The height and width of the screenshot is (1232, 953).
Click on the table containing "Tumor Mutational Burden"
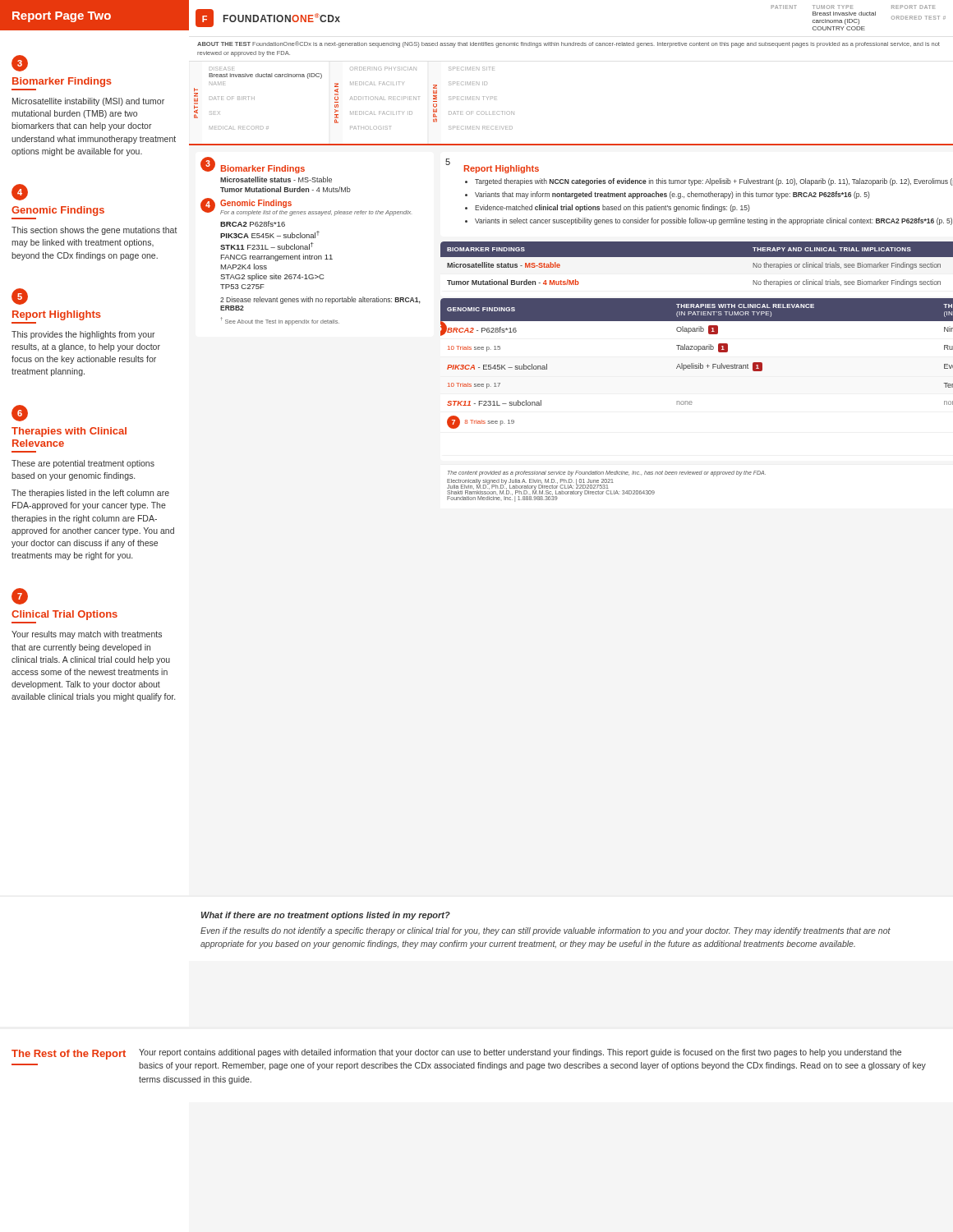[x=697, y=269]
